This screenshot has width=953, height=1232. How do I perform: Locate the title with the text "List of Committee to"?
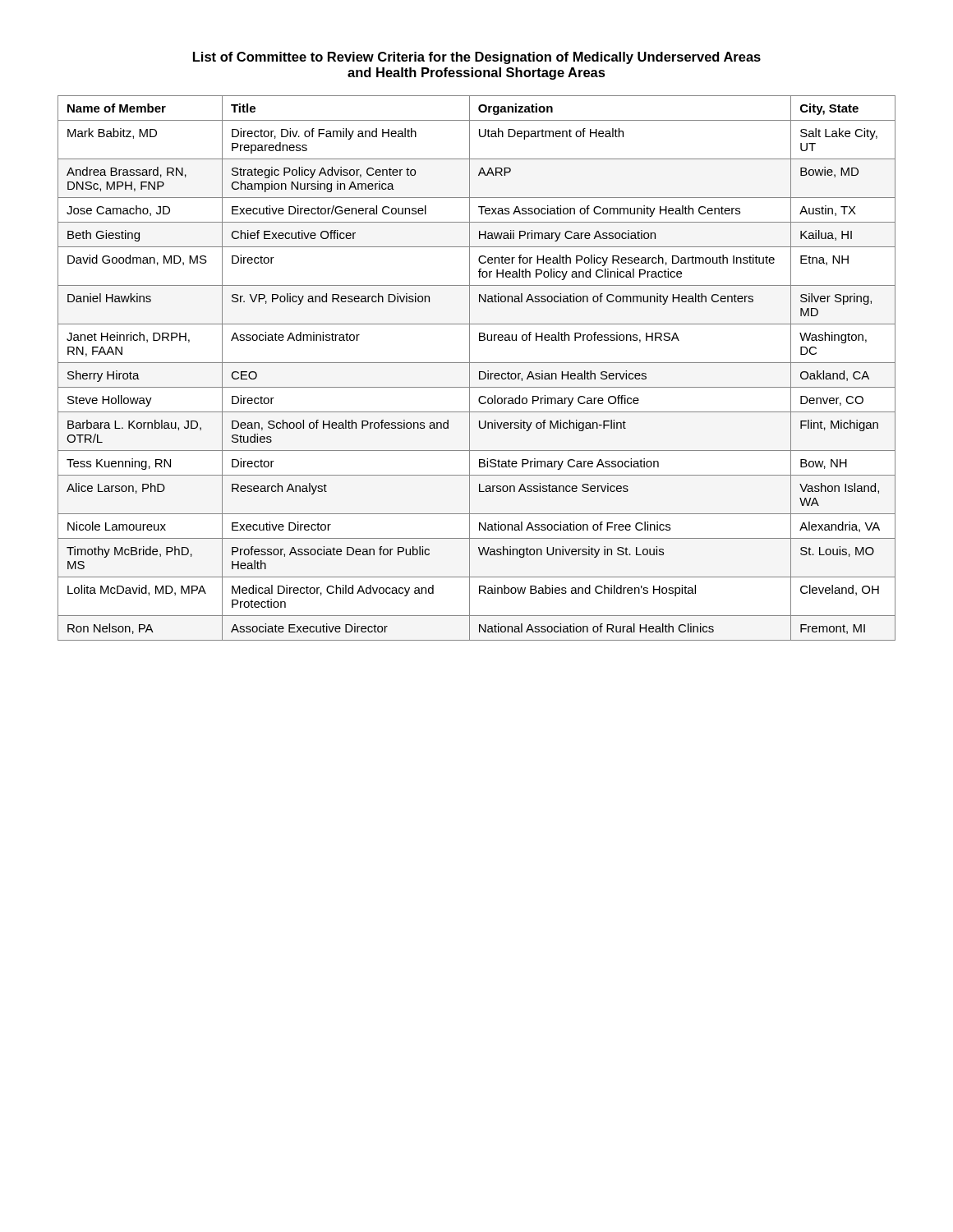tap(476, 65)
